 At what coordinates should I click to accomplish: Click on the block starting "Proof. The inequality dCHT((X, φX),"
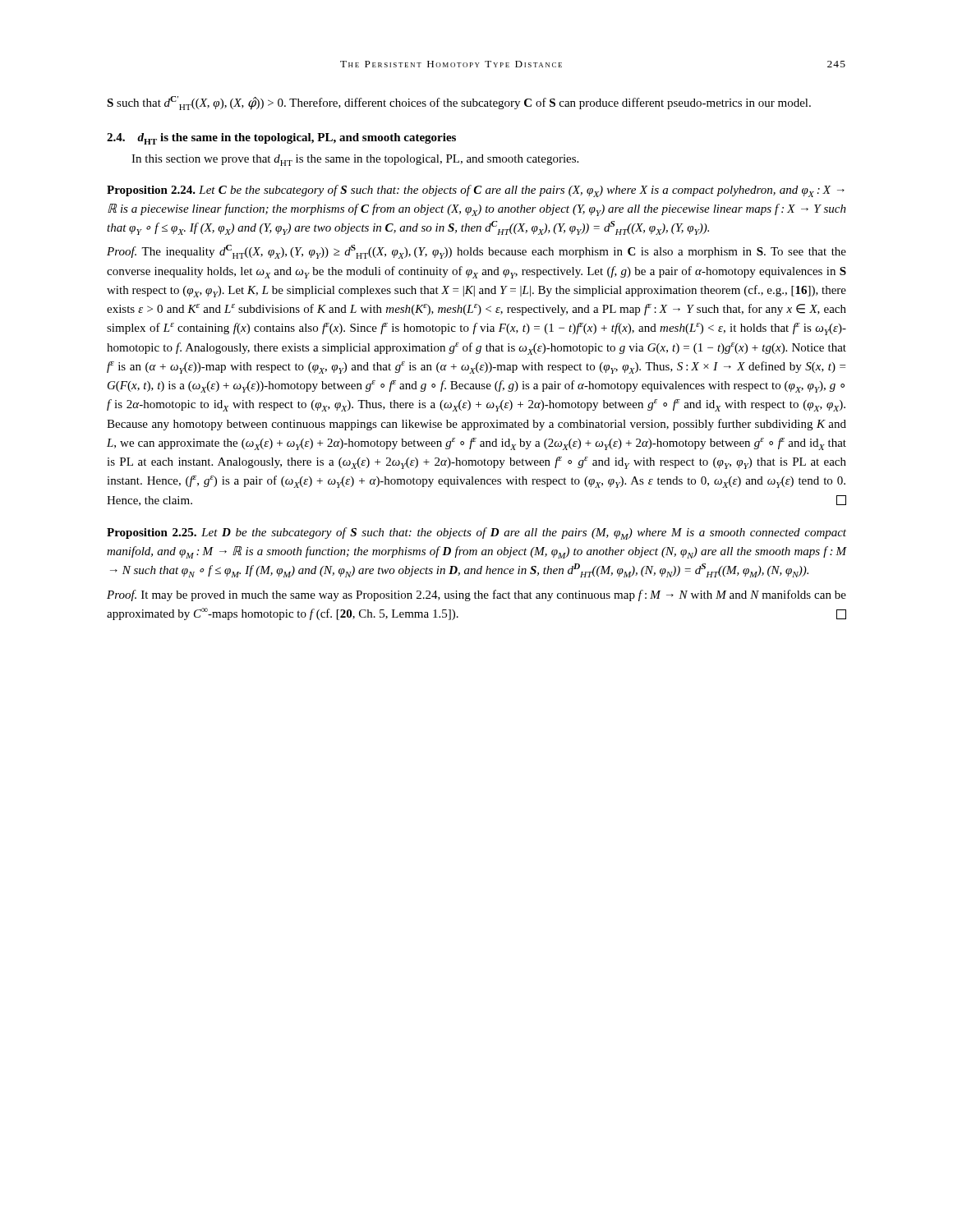pos(476,376)
